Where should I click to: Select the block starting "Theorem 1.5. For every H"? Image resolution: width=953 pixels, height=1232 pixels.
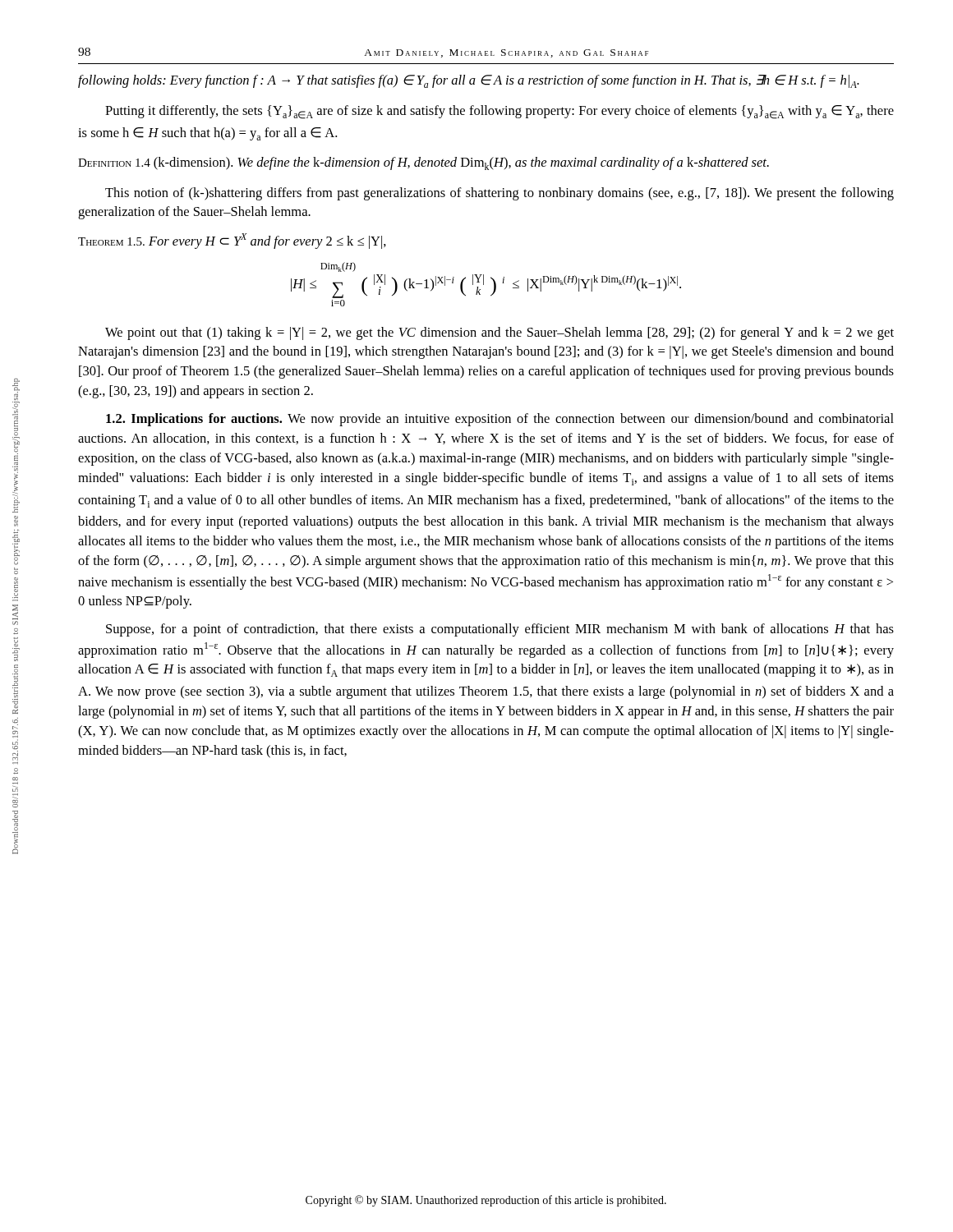pyautogui.click(x=232, y=240)
